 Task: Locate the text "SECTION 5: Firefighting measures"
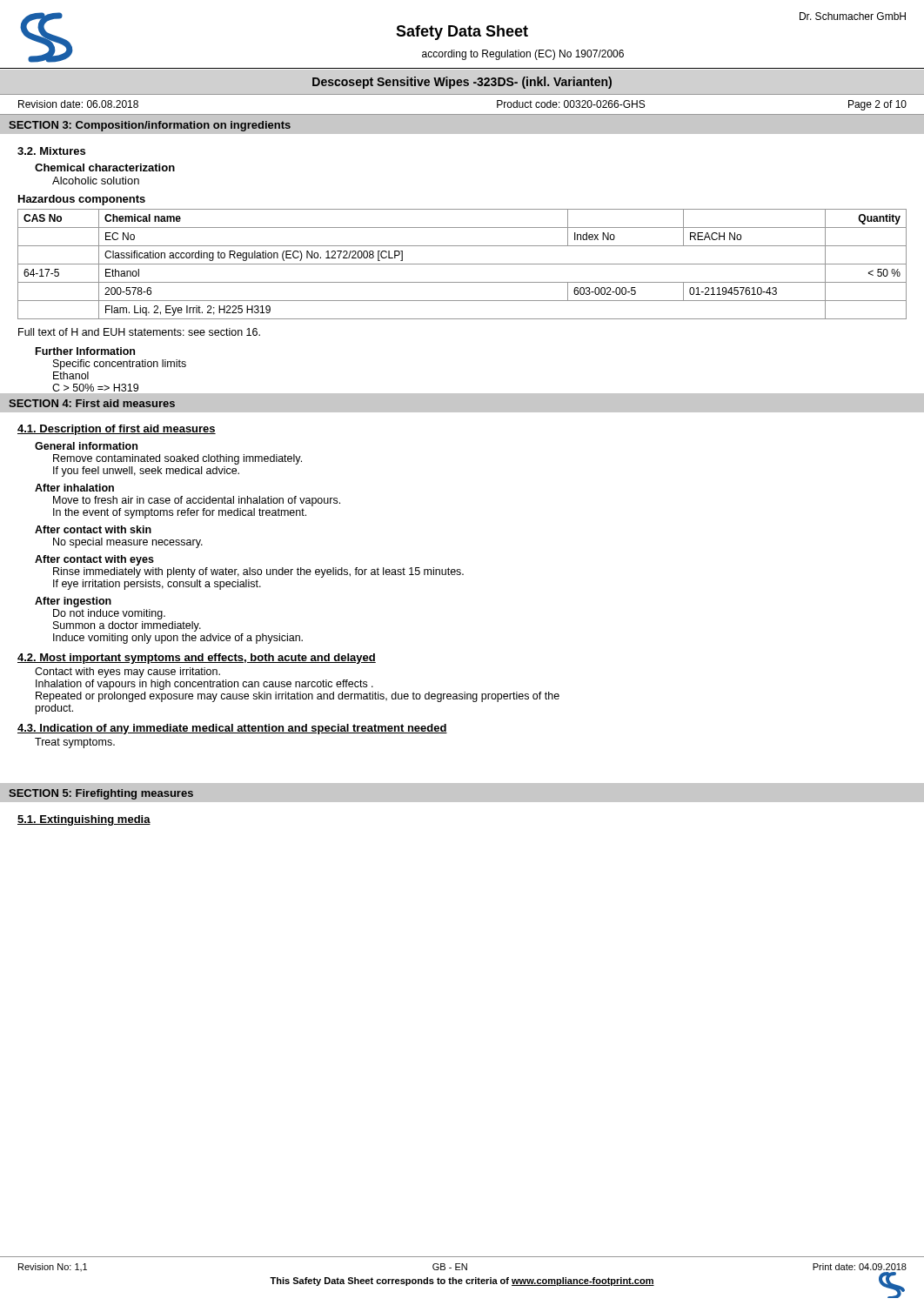[101, 793]
